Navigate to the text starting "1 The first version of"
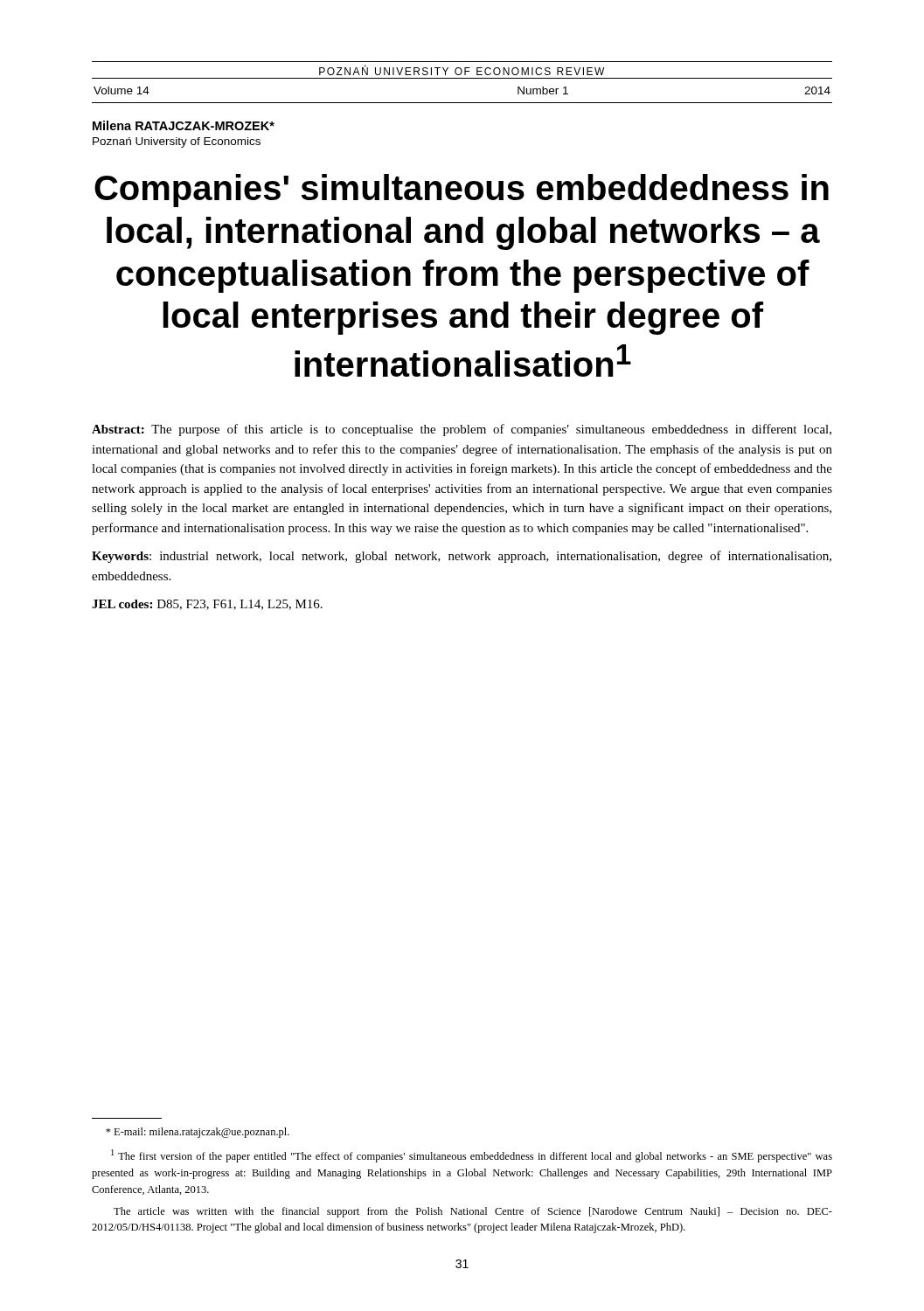This screenshot has width=924, height=1311. tap(462, 1172)
